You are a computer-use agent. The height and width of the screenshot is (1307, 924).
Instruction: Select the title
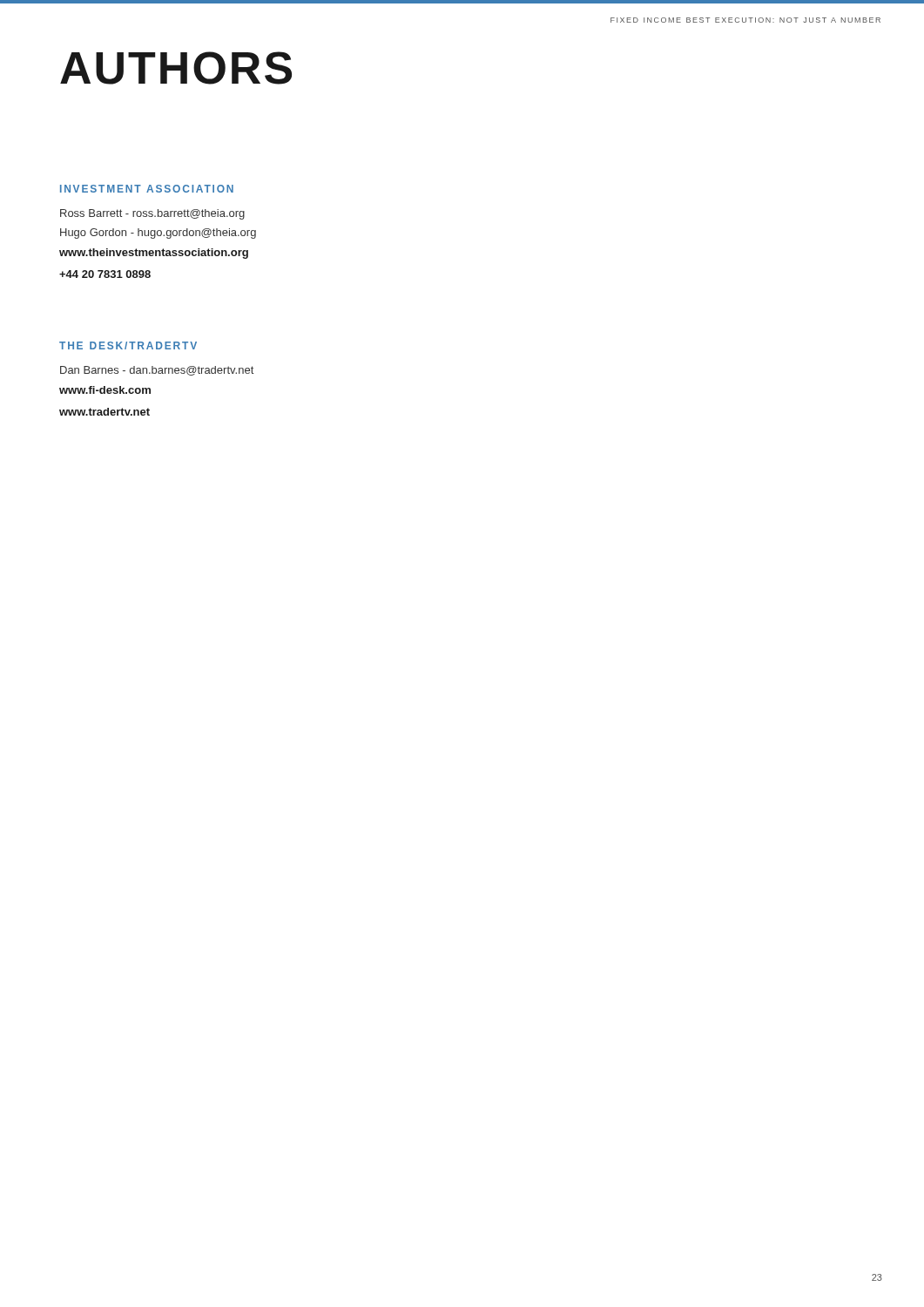tap(177, 68)
